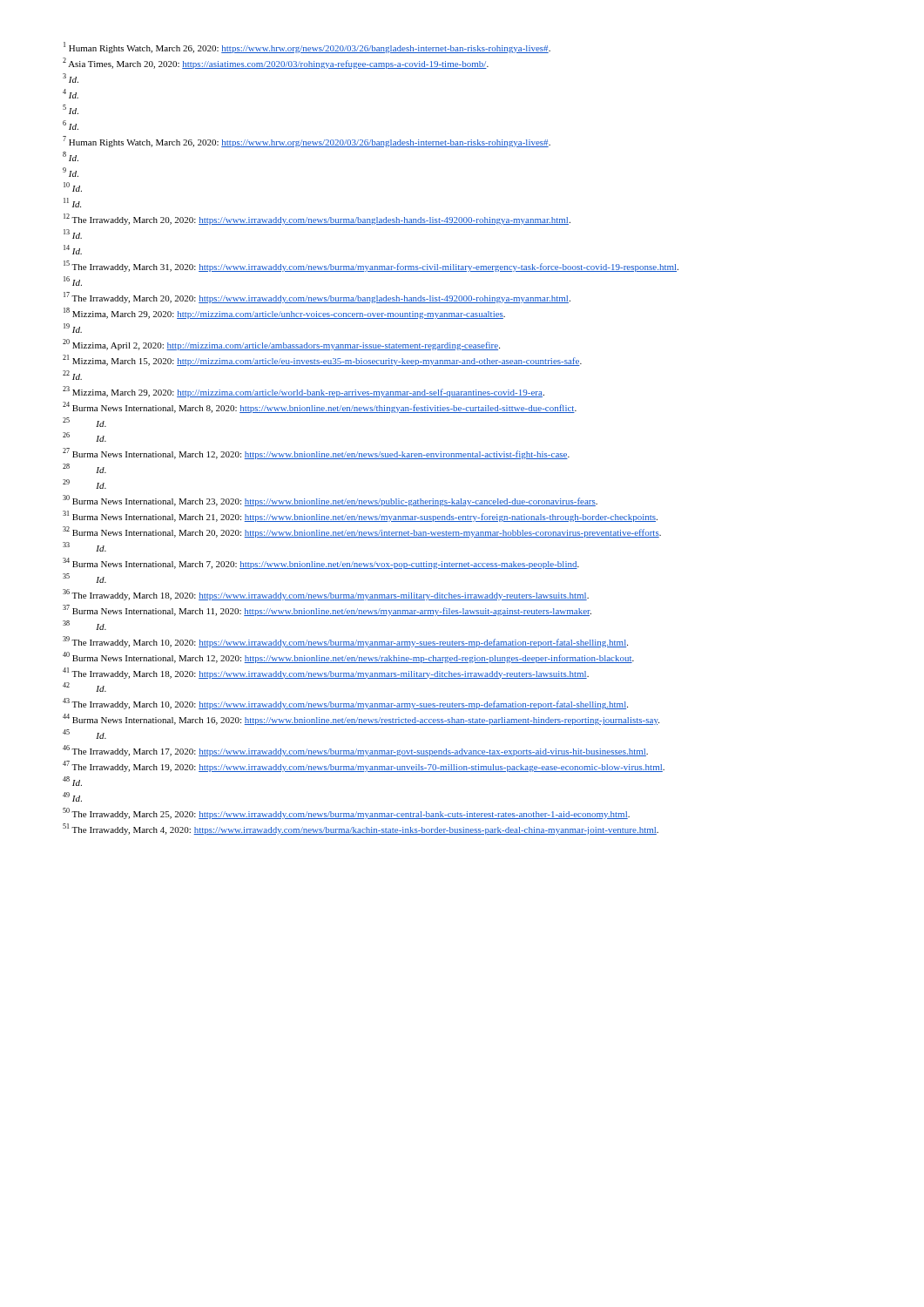Find "10 Id." on this page
Viewport: 924px width, 1307px height.
(73, 188)
